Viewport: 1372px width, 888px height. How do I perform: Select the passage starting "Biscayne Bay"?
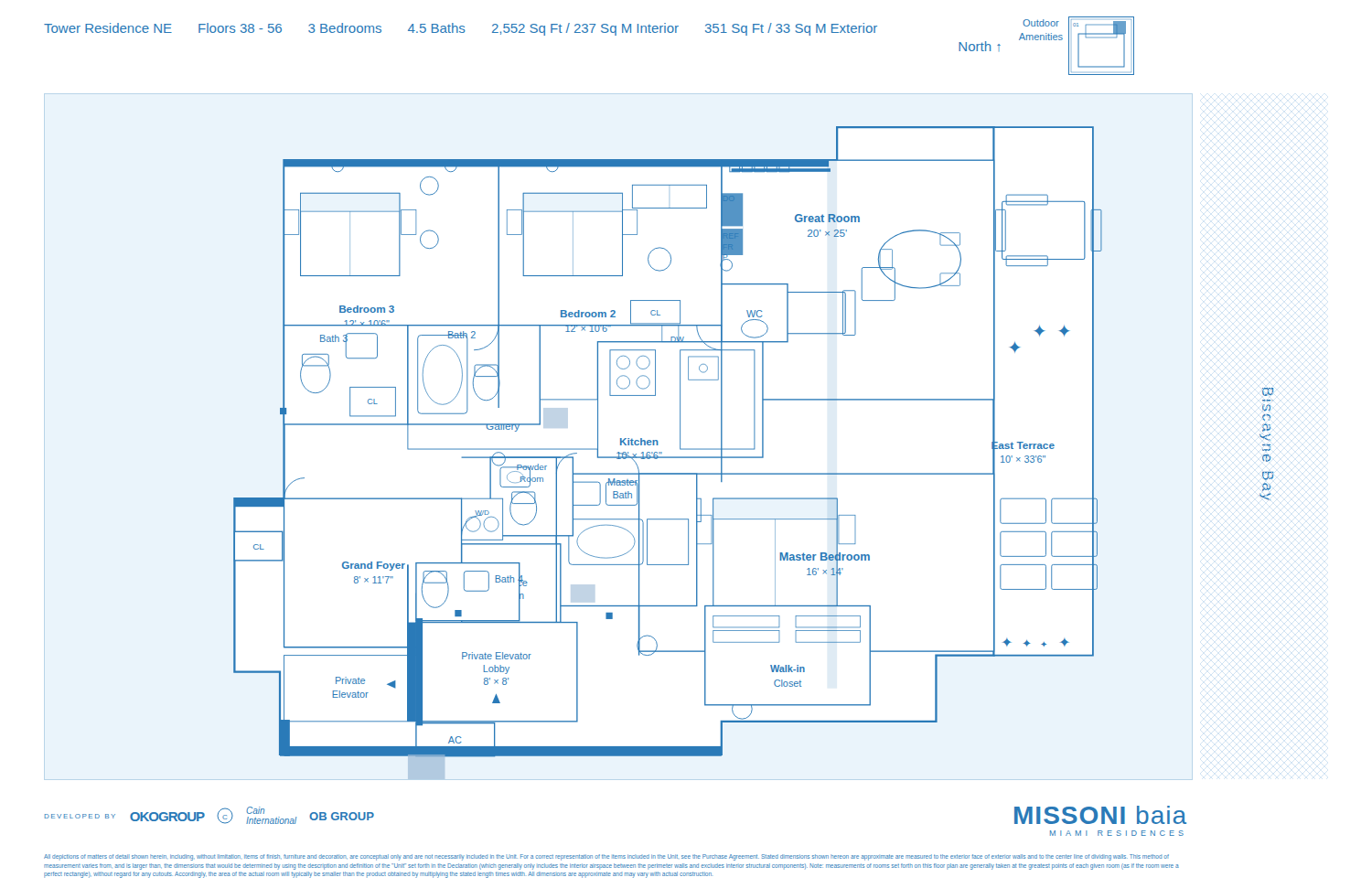click(1267, 444)
